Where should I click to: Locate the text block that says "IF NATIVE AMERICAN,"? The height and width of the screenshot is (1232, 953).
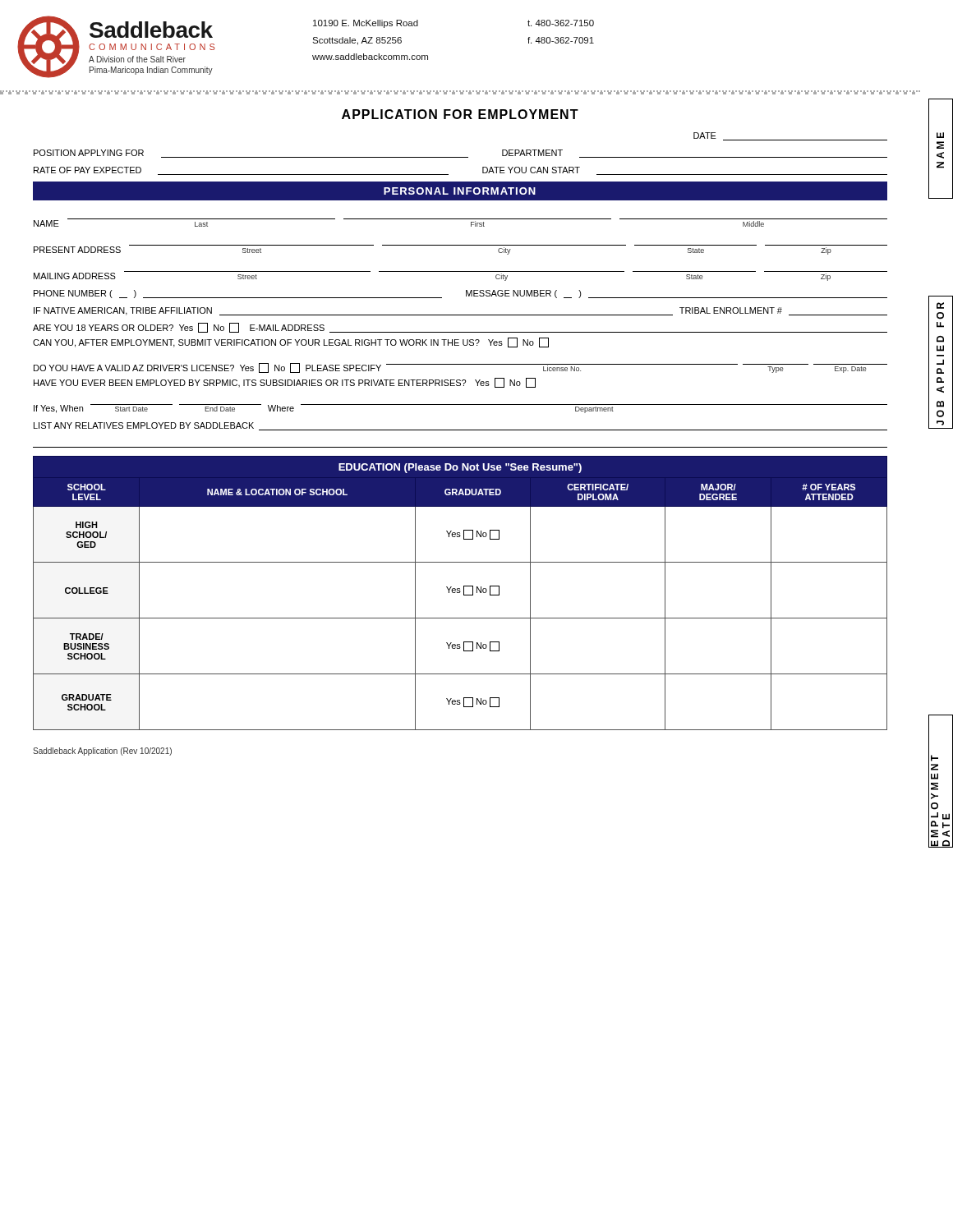coord(460,309)
